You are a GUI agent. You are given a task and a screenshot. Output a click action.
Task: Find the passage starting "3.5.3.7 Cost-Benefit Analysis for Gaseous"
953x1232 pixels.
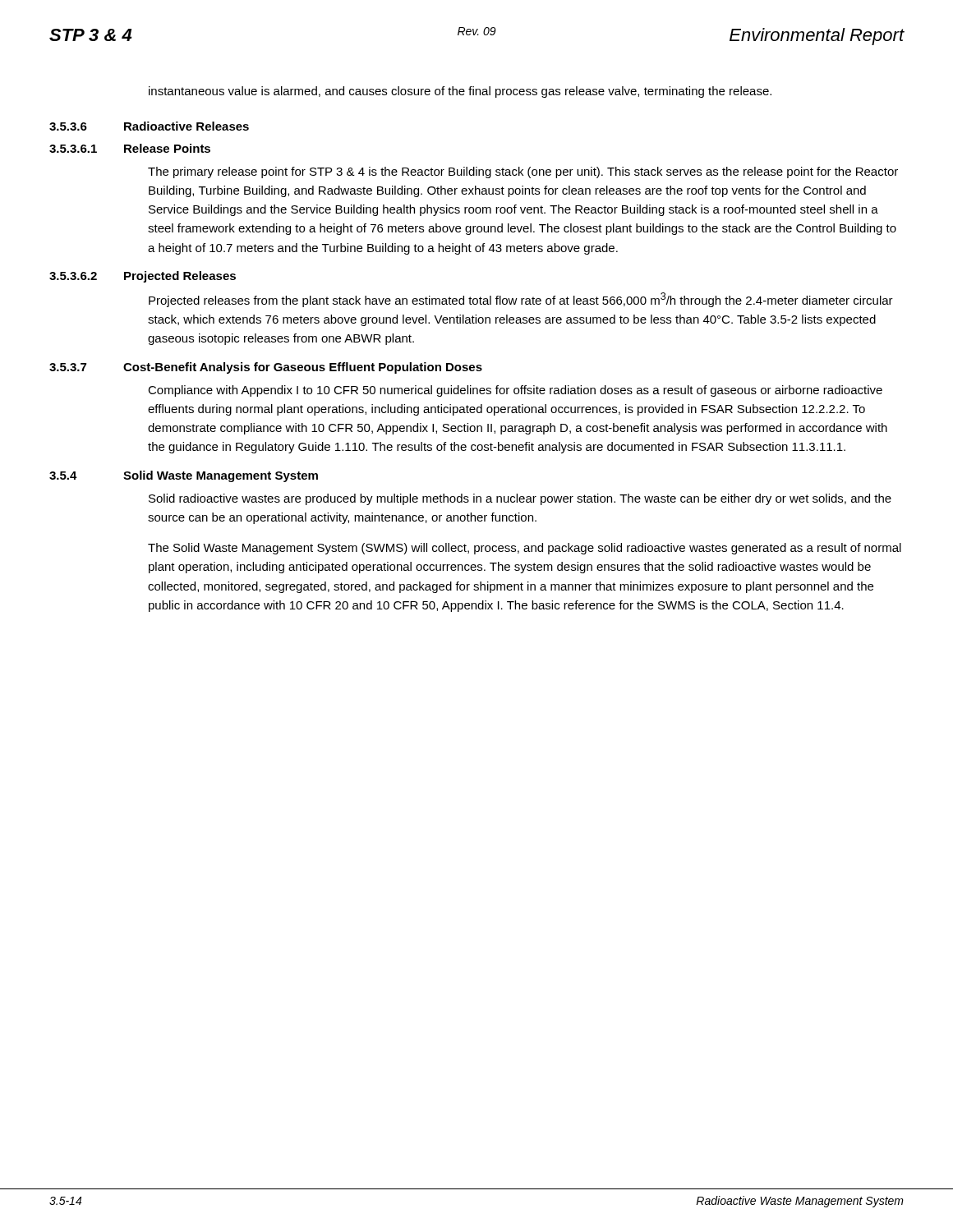tap(476, 366)
